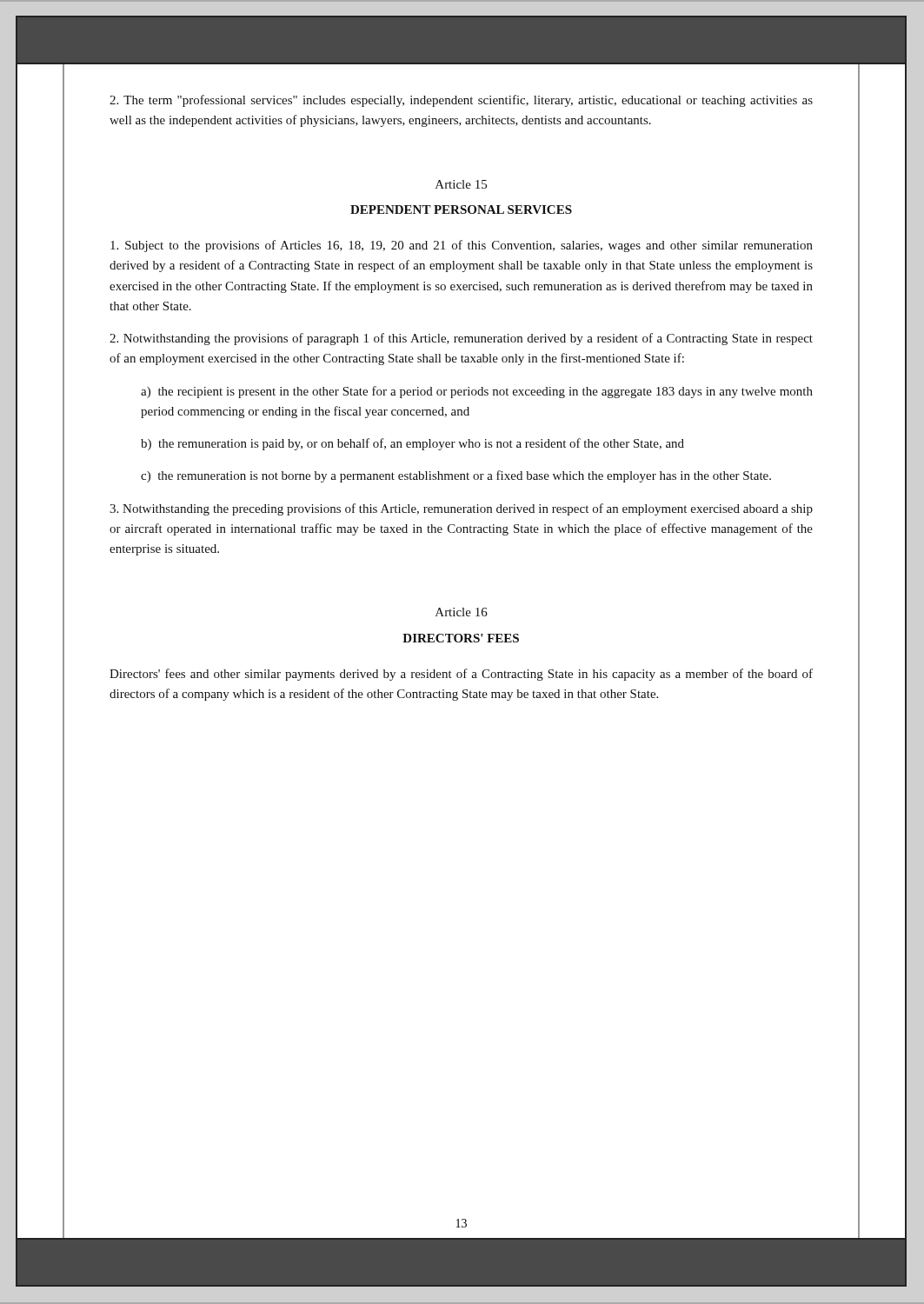The image size is (924, 1304).
Task: Select the element starting "Article 15"
Action: pos(461,184)
